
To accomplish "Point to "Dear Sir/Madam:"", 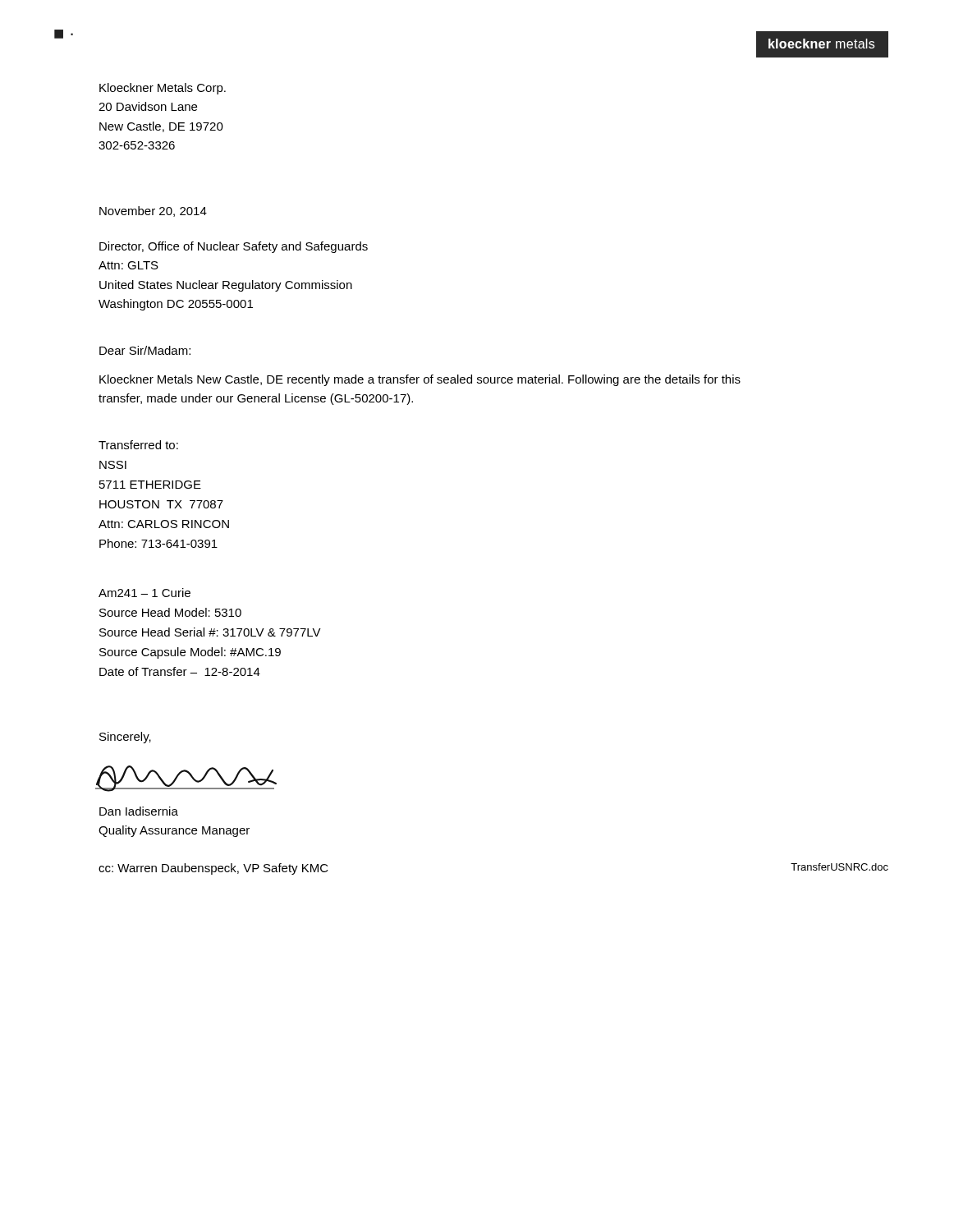I will click(x=145, y=350).
